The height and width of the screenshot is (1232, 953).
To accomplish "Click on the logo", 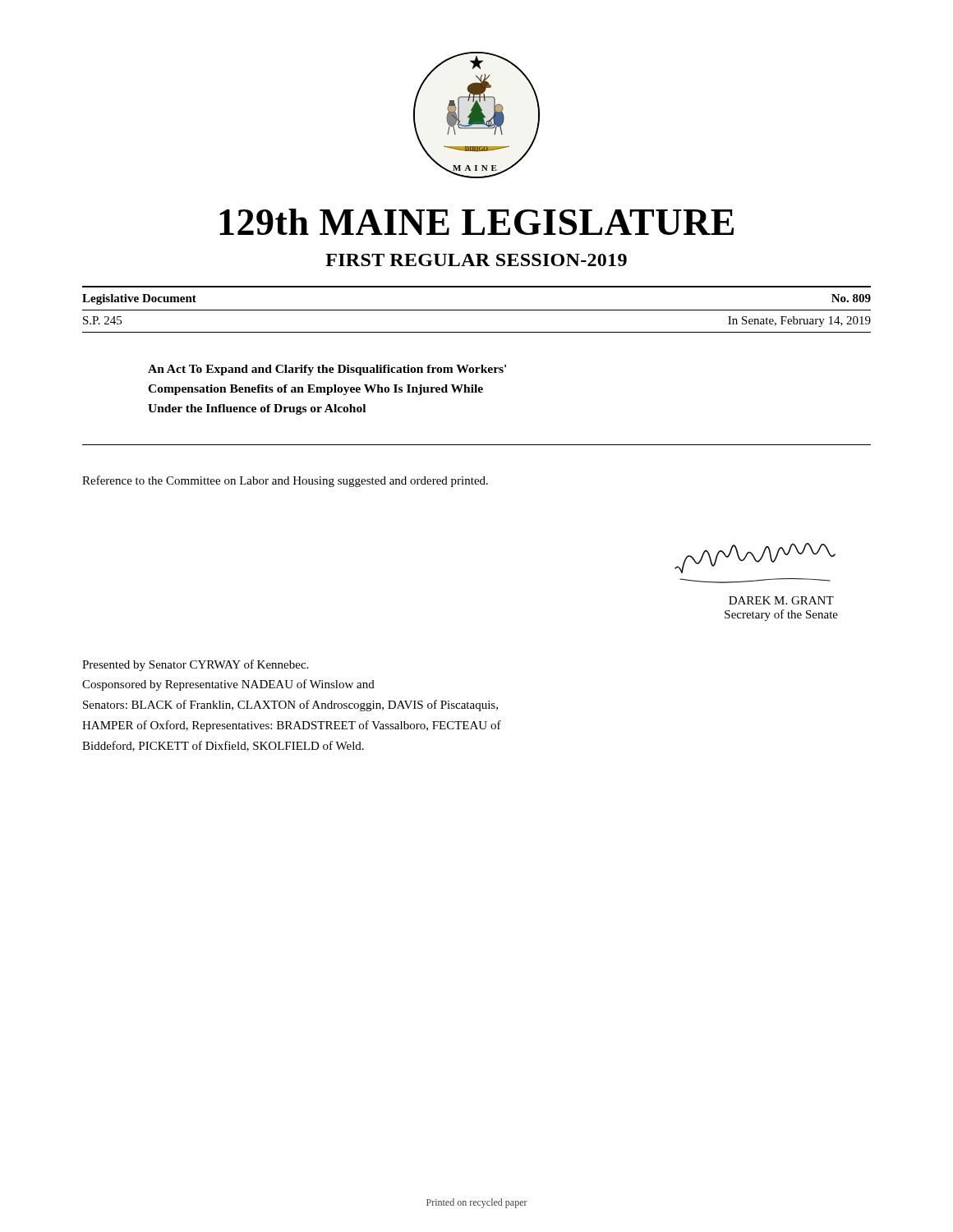I will [x=476, y=96].
